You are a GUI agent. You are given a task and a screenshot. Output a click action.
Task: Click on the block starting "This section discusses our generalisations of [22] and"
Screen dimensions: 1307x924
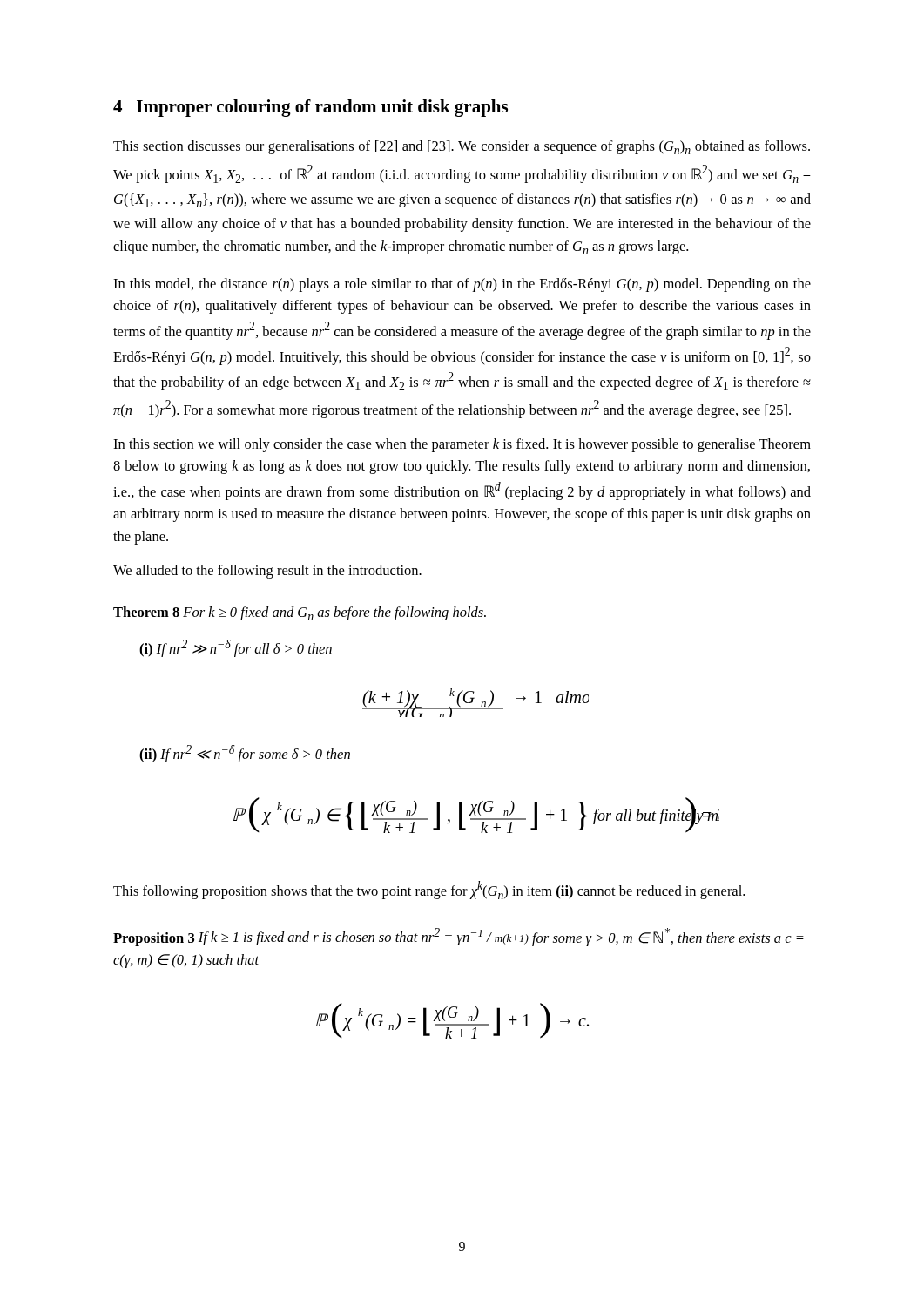(x=462, y=197)
